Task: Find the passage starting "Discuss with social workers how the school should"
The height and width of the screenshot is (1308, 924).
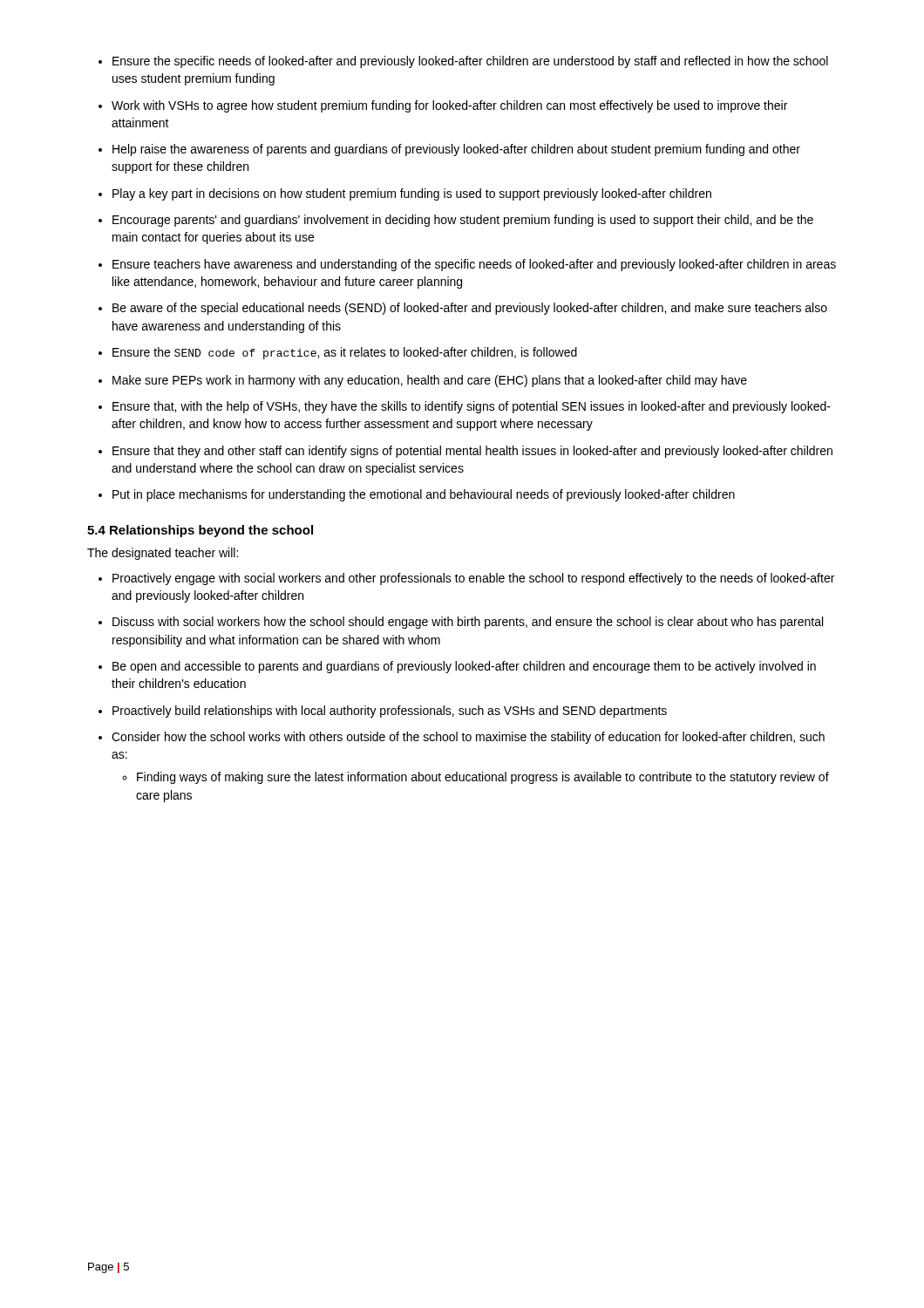Action: [468, 631]
